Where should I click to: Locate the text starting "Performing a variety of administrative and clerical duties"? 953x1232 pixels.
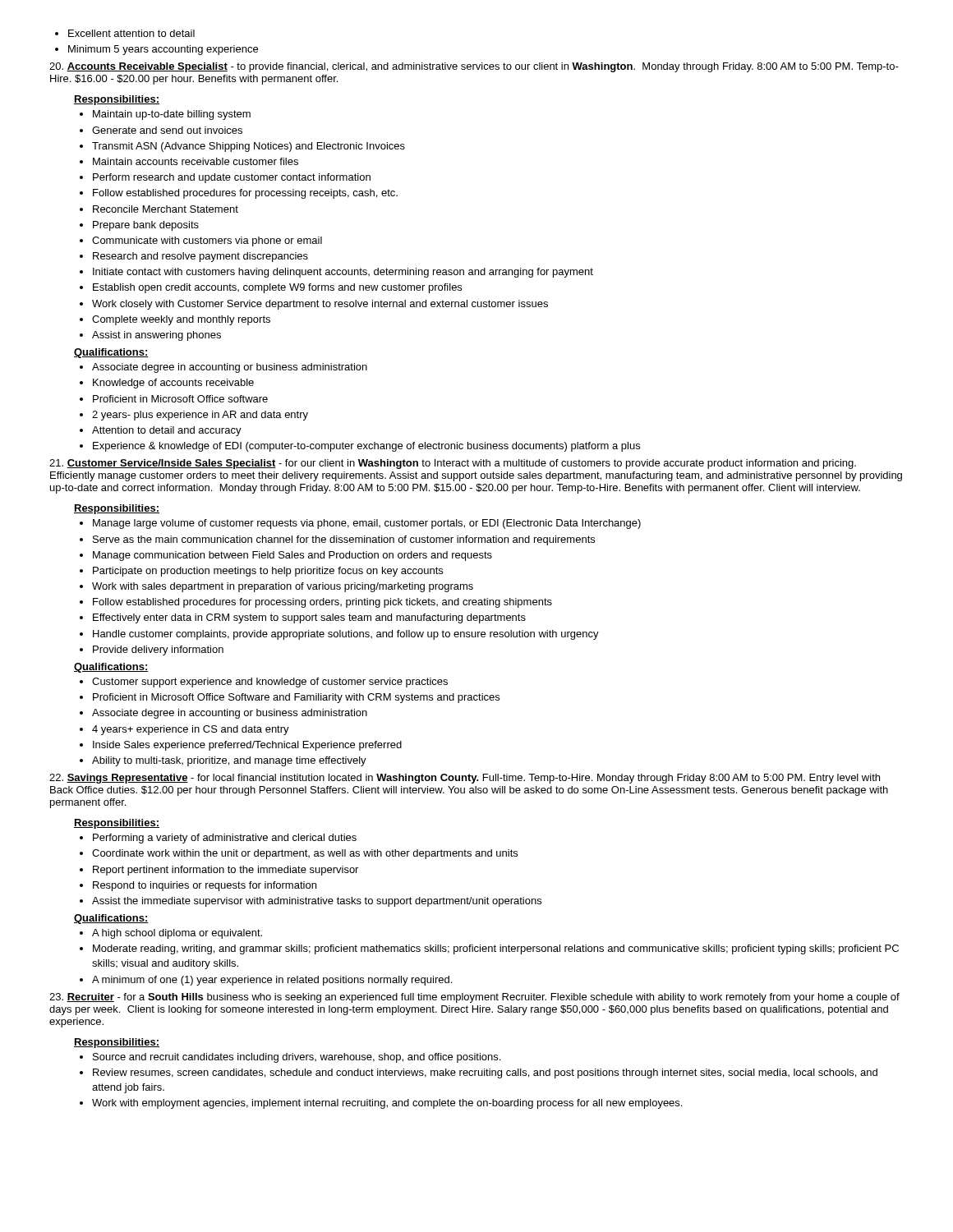point(218,839)
